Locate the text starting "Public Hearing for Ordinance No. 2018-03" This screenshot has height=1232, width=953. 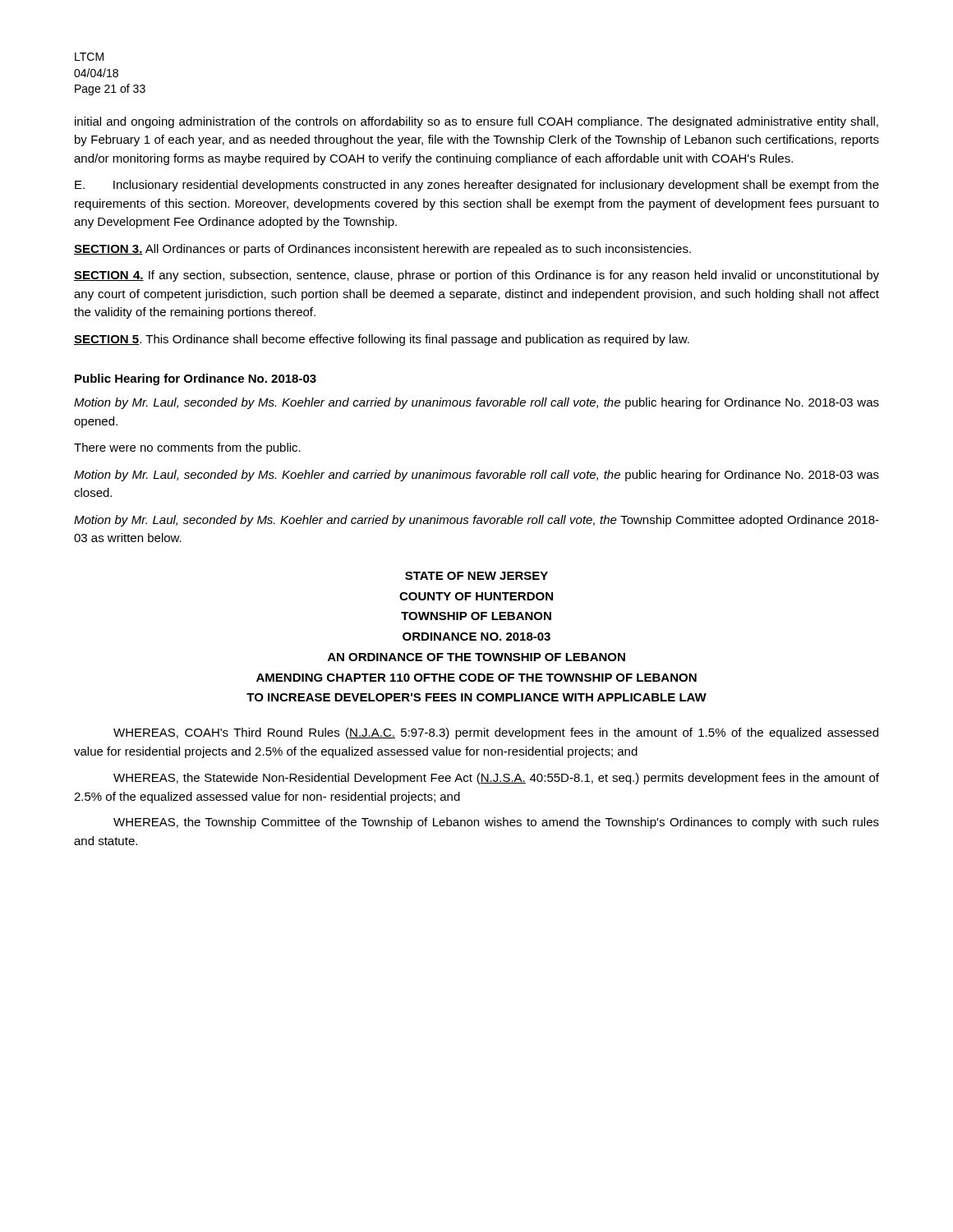pos(195,378)
